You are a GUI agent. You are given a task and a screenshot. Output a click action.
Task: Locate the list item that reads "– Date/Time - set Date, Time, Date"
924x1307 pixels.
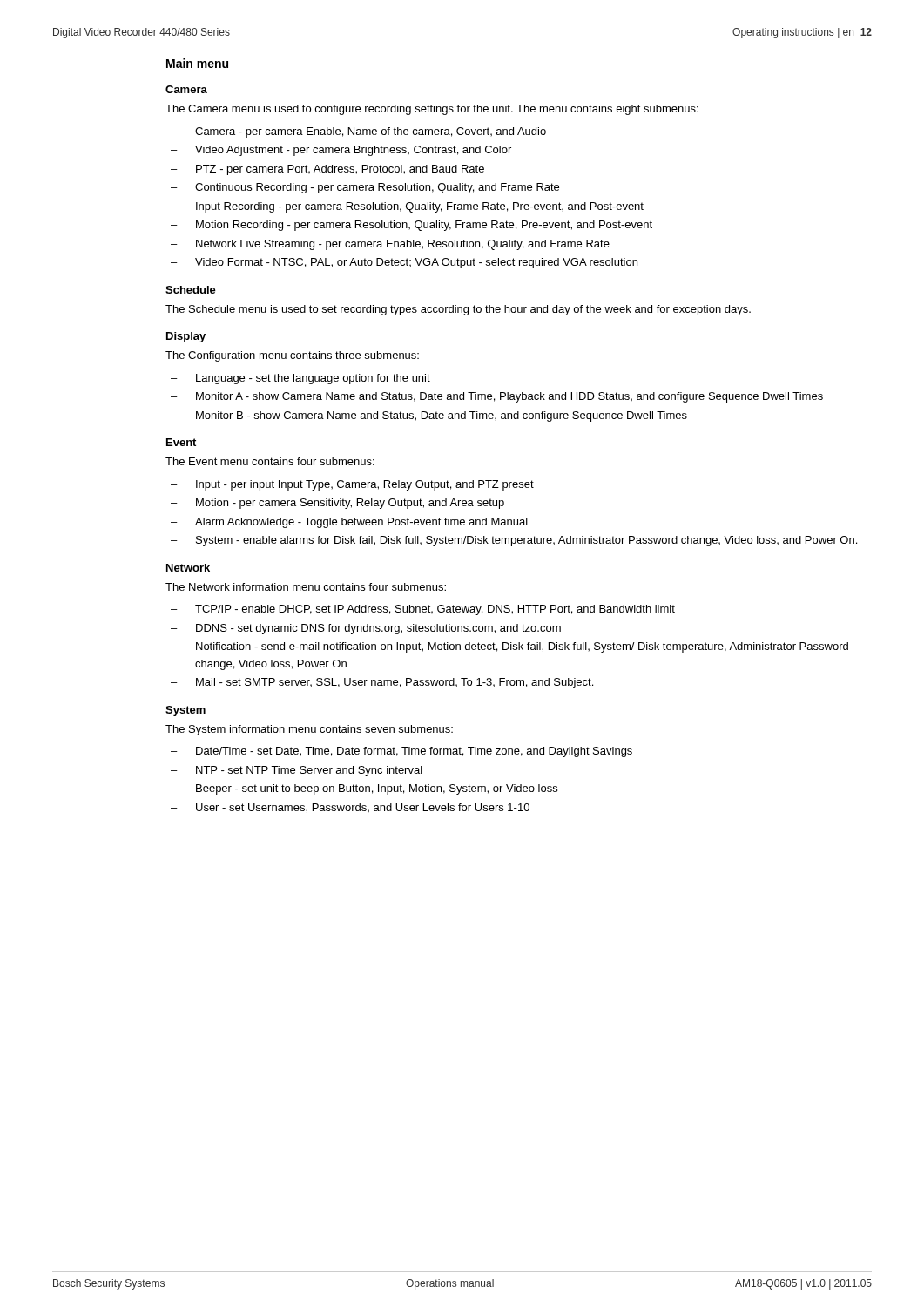519,751
